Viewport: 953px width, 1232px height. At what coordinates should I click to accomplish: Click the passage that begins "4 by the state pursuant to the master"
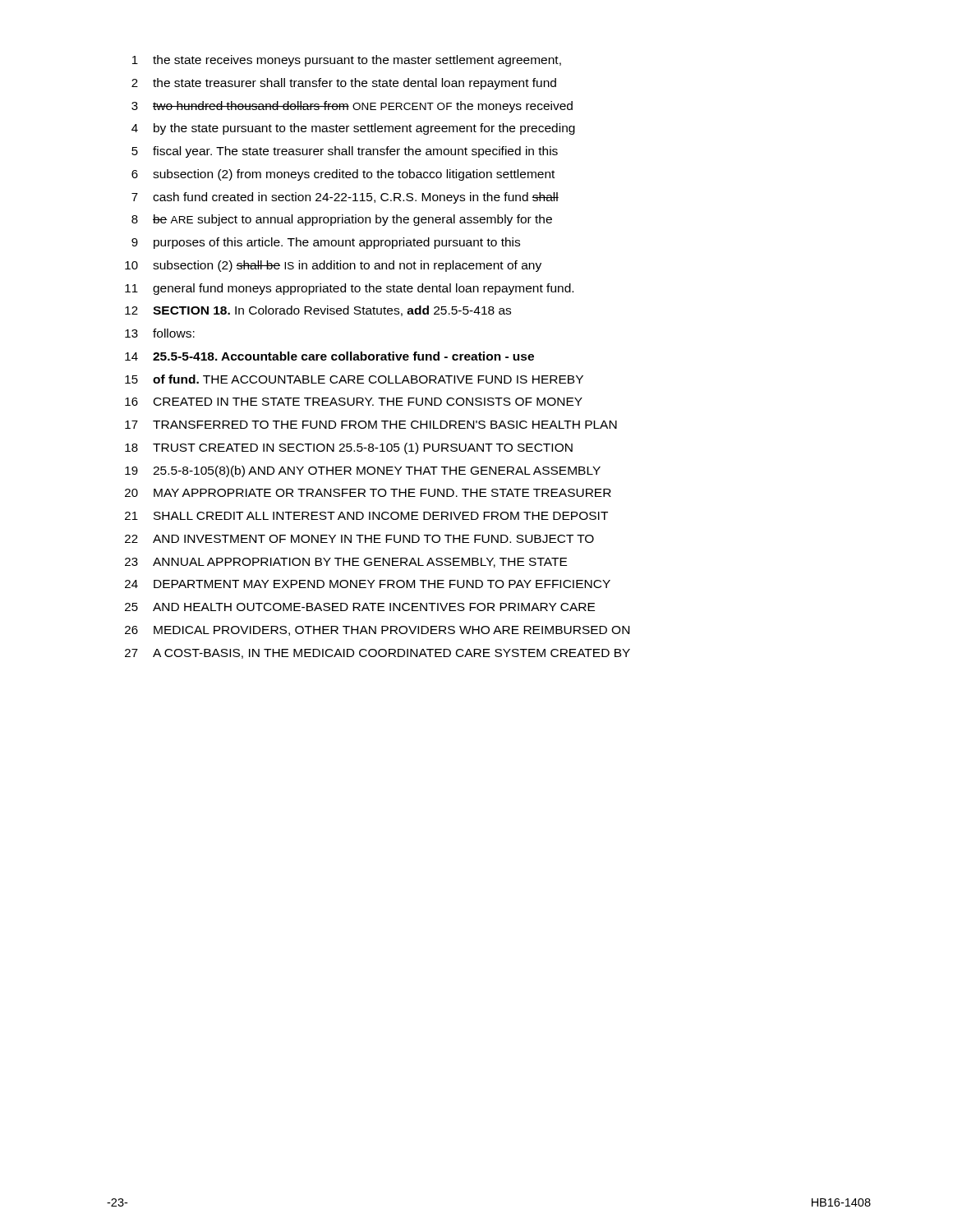489,128
